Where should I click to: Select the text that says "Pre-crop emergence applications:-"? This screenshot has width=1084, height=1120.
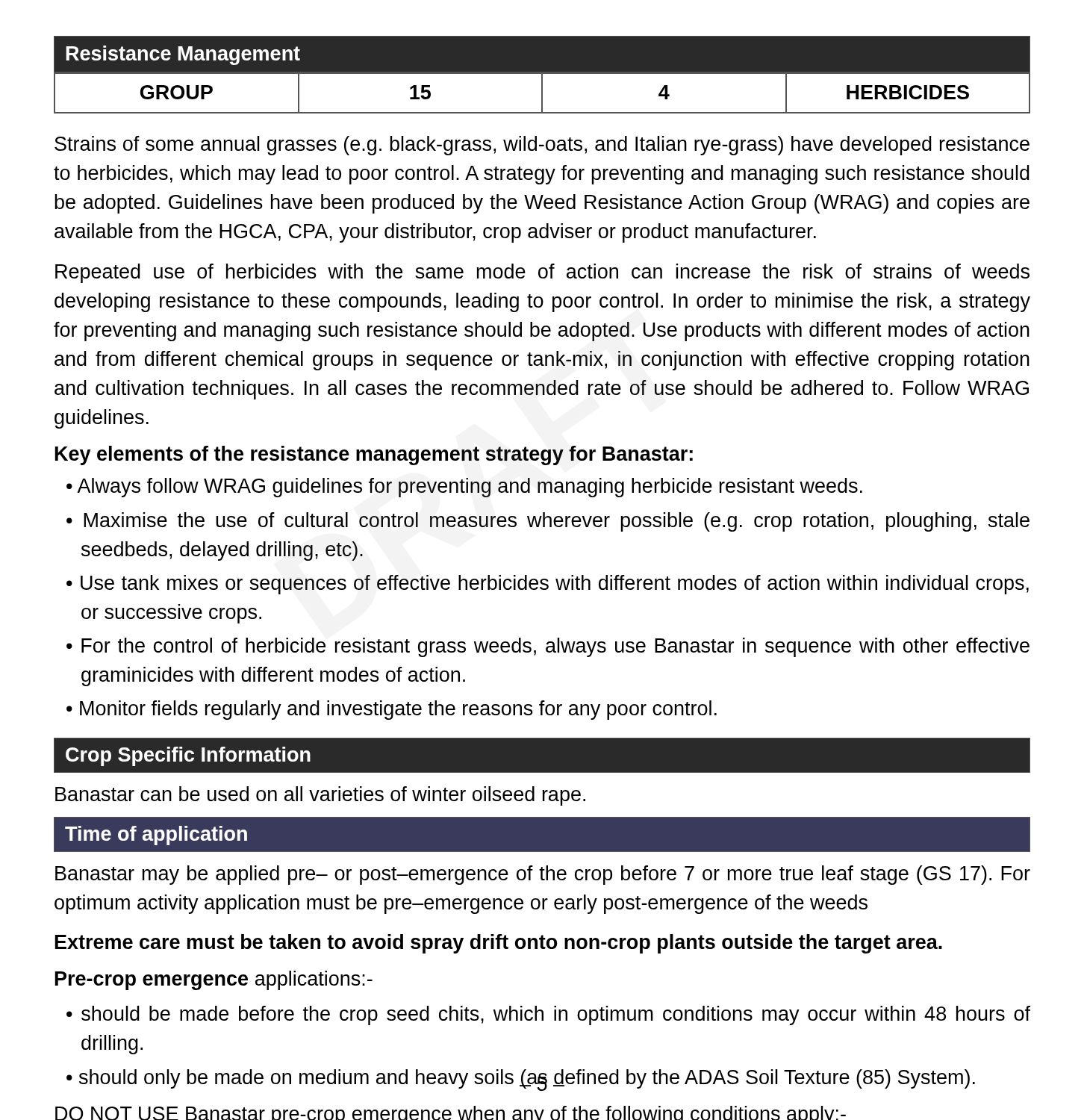point(213,979)
